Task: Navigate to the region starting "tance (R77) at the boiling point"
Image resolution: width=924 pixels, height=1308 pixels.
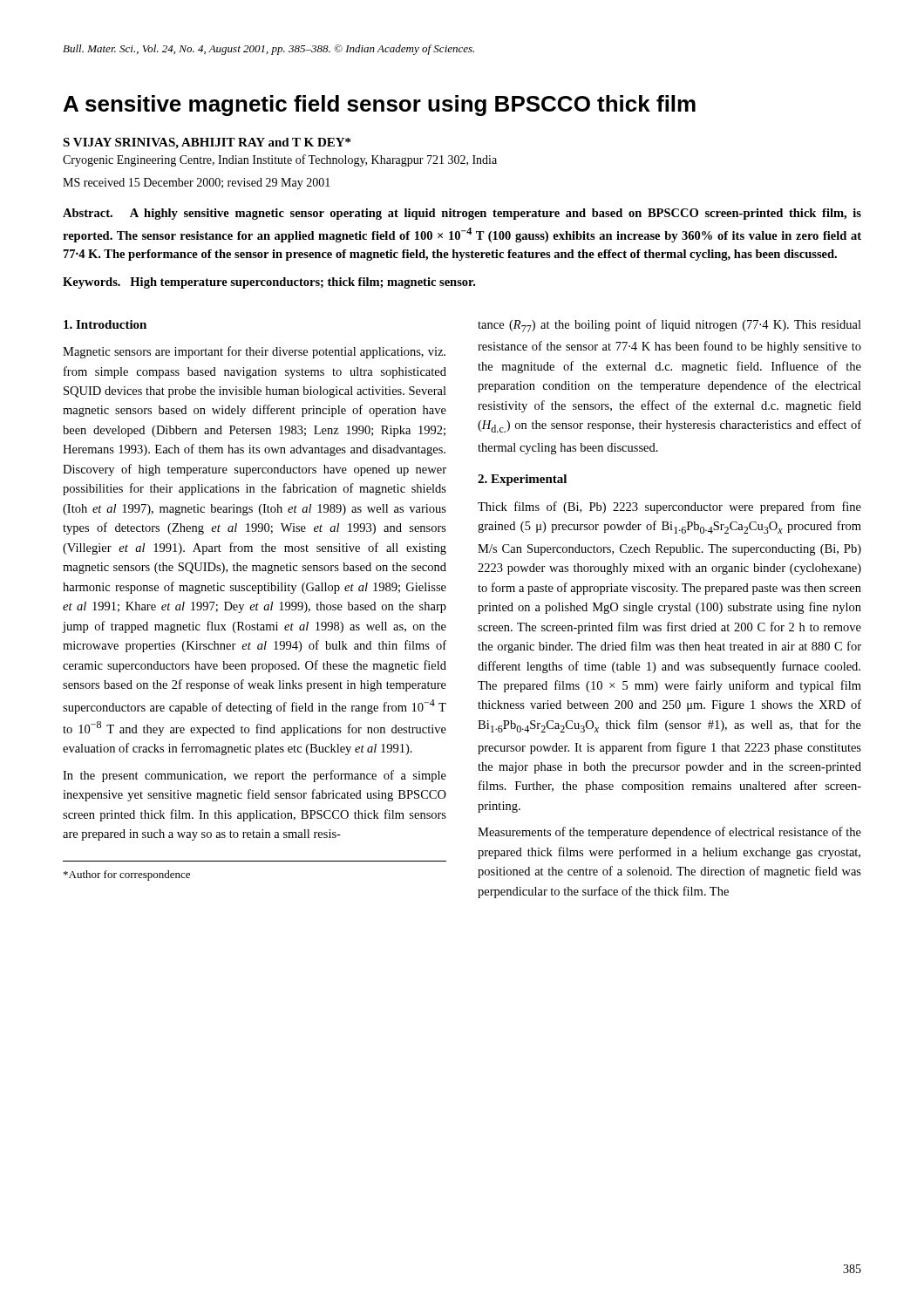Action: [x=669, y=386]
